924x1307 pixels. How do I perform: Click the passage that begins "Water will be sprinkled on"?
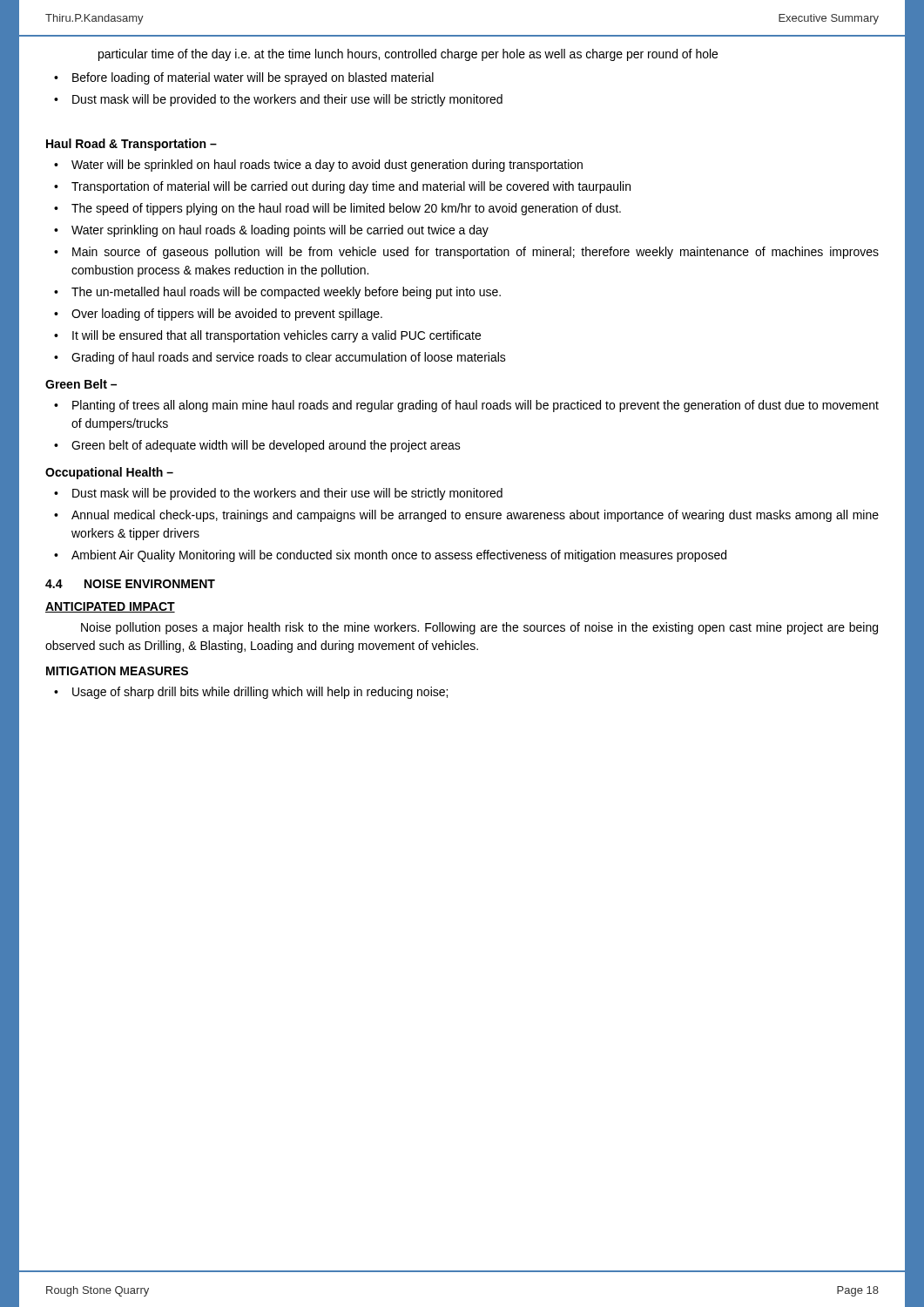pyautogui.click(x=327, y=165)
